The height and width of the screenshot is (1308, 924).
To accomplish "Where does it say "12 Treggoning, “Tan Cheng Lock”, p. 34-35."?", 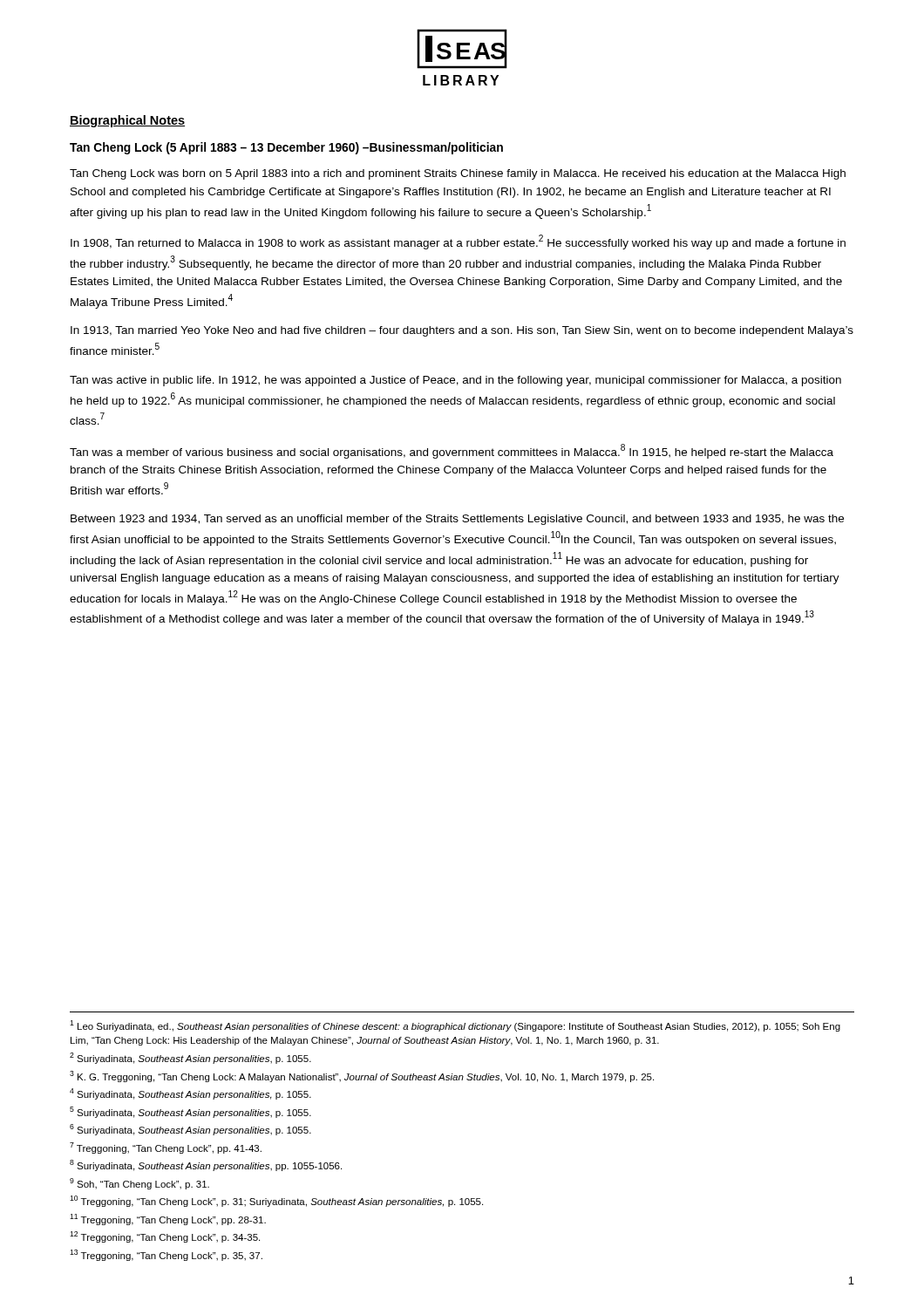I will click(x=165, y=1236).
